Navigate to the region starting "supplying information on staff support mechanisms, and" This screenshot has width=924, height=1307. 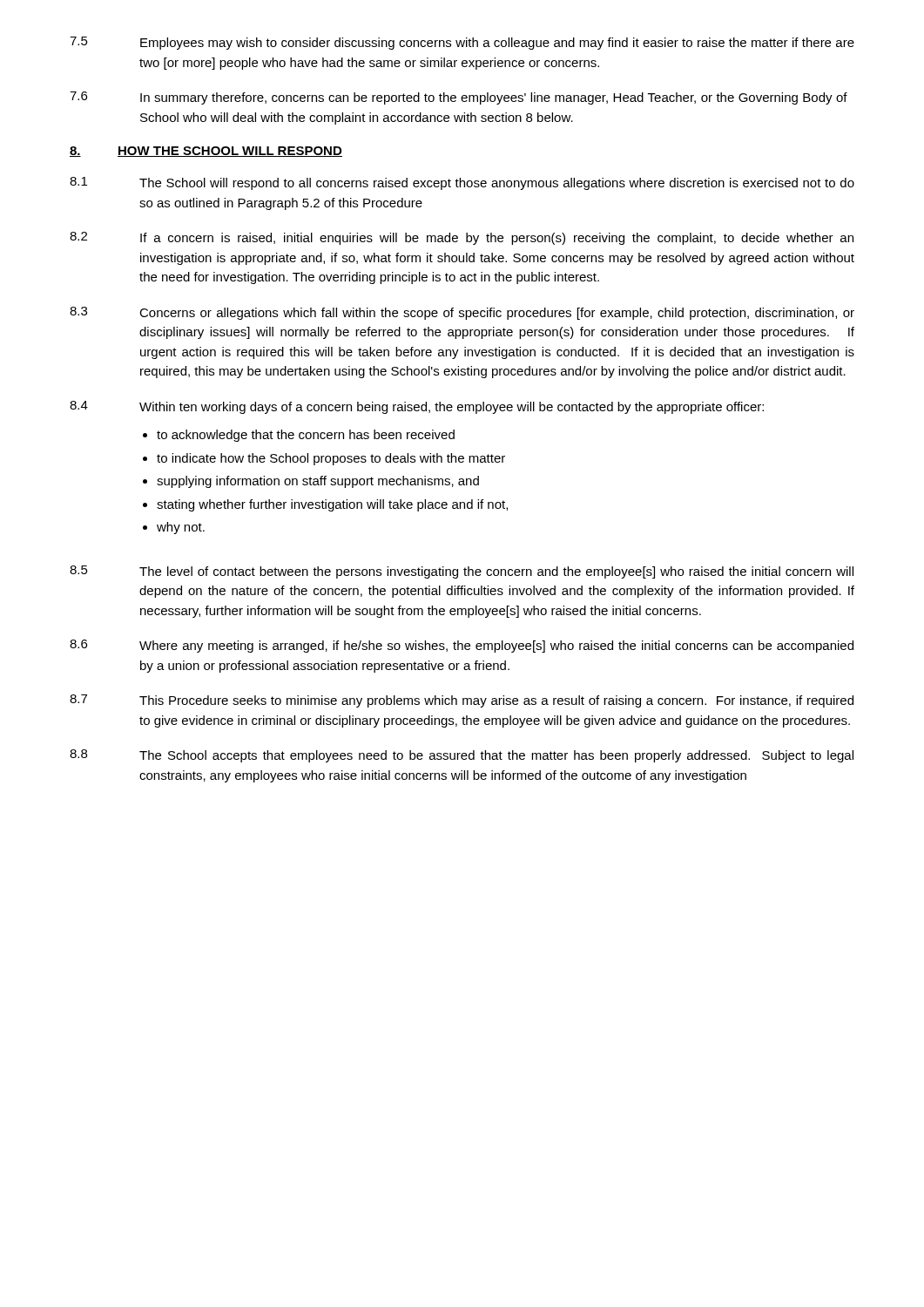318,481
